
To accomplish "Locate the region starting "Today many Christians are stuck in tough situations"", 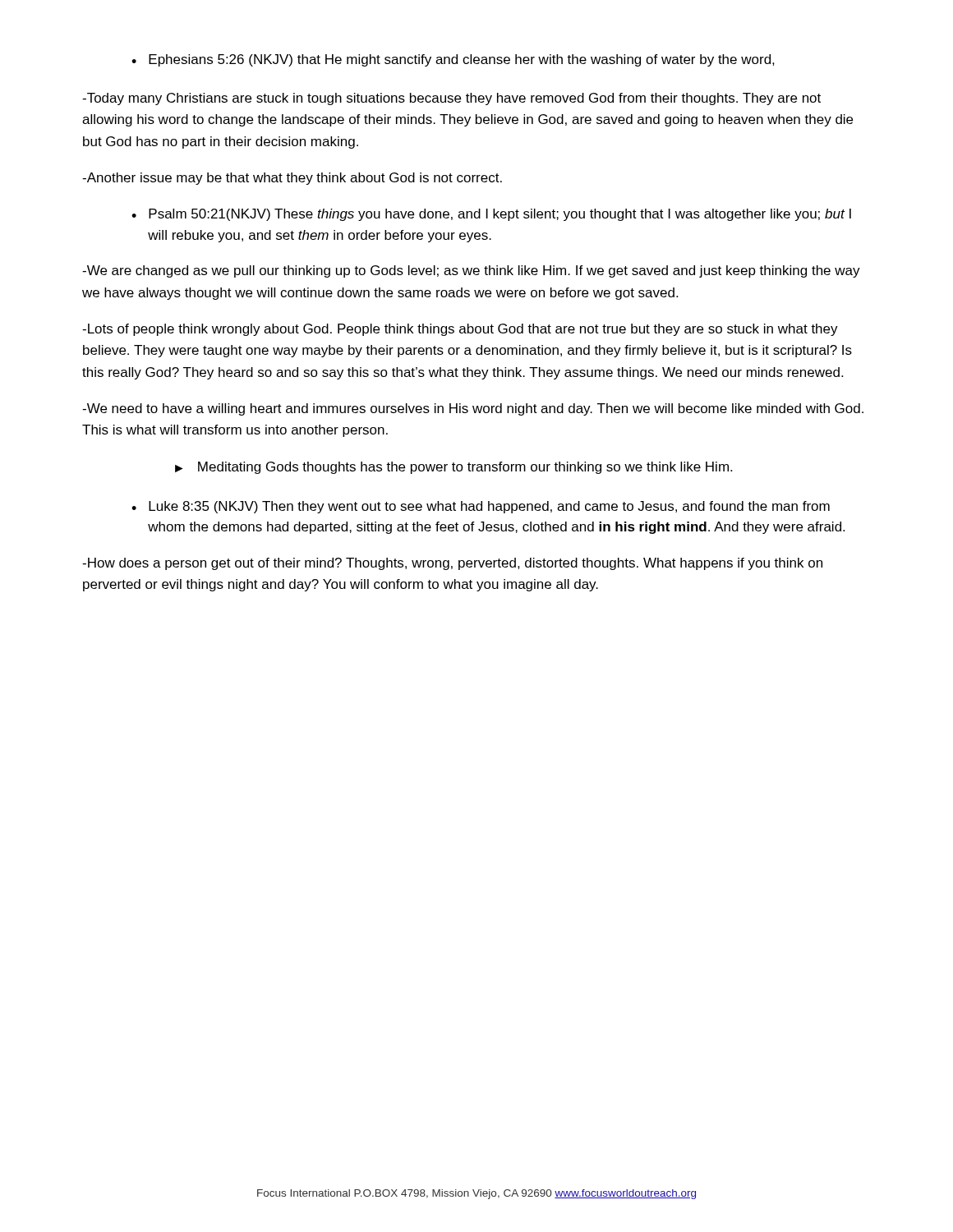I will (468, 120).
